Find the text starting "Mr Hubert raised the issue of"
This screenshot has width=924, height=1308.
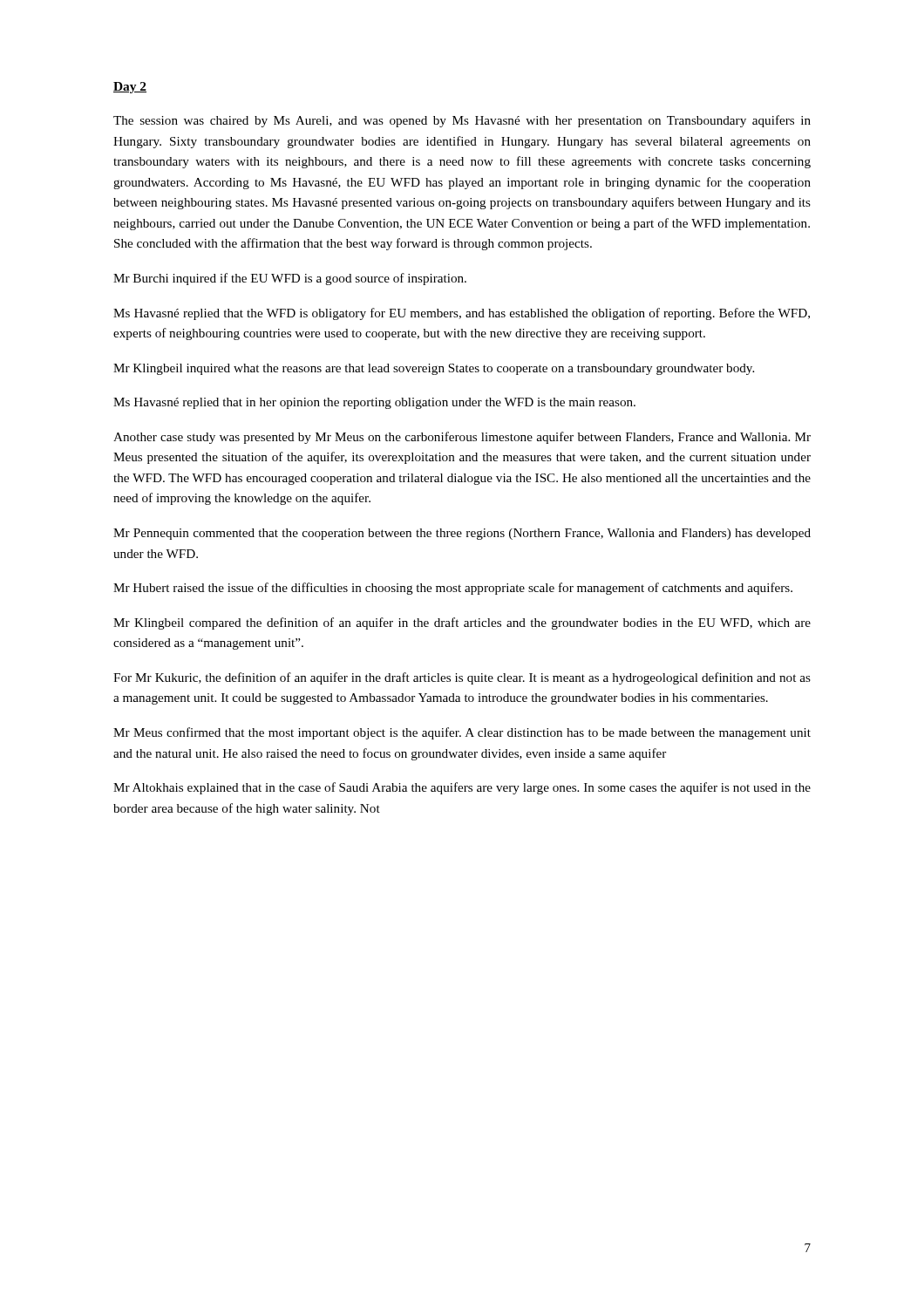453,587
